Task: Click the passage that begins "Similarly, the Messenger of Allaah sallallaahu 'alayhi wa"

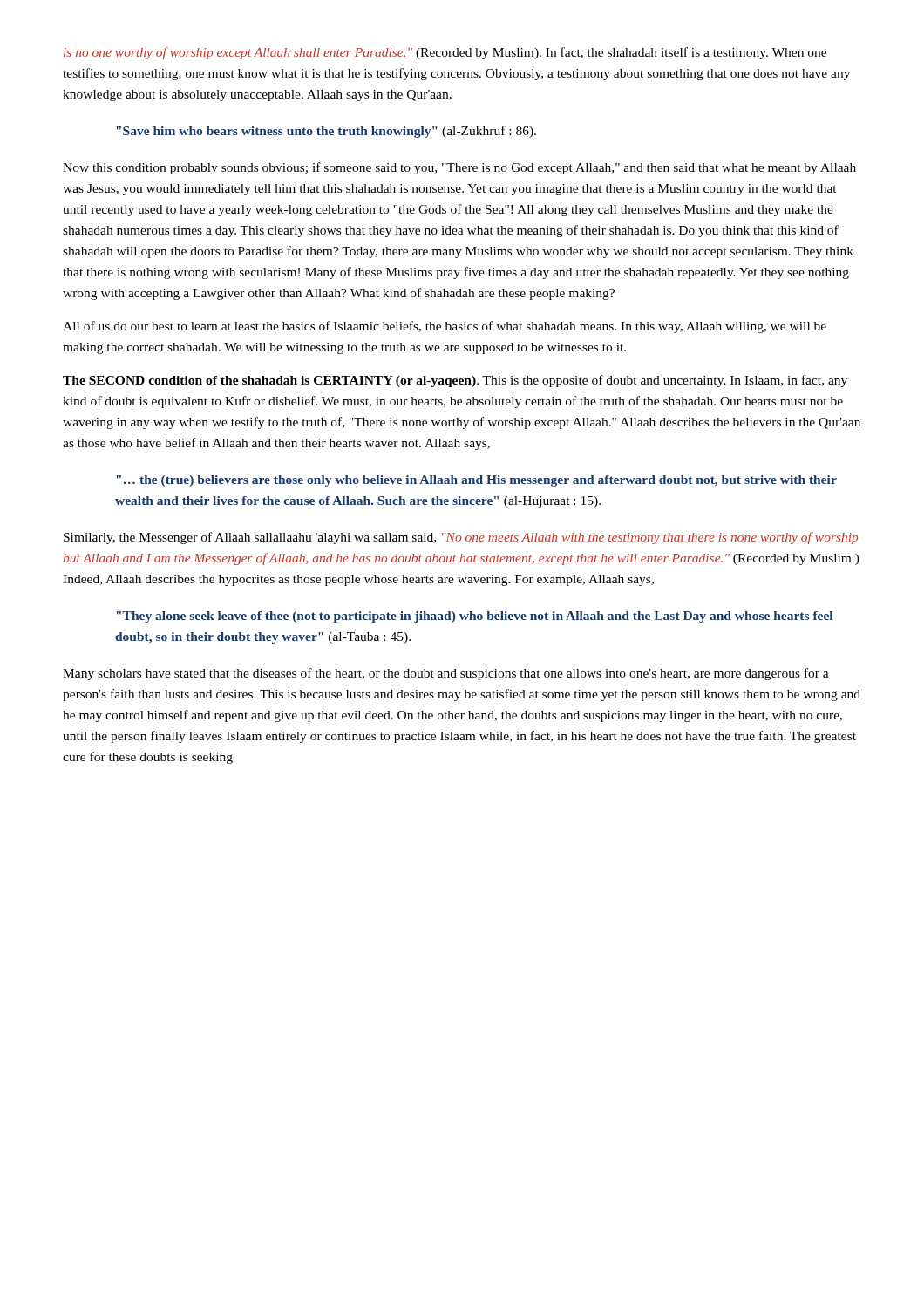Action: coord(461,558)
